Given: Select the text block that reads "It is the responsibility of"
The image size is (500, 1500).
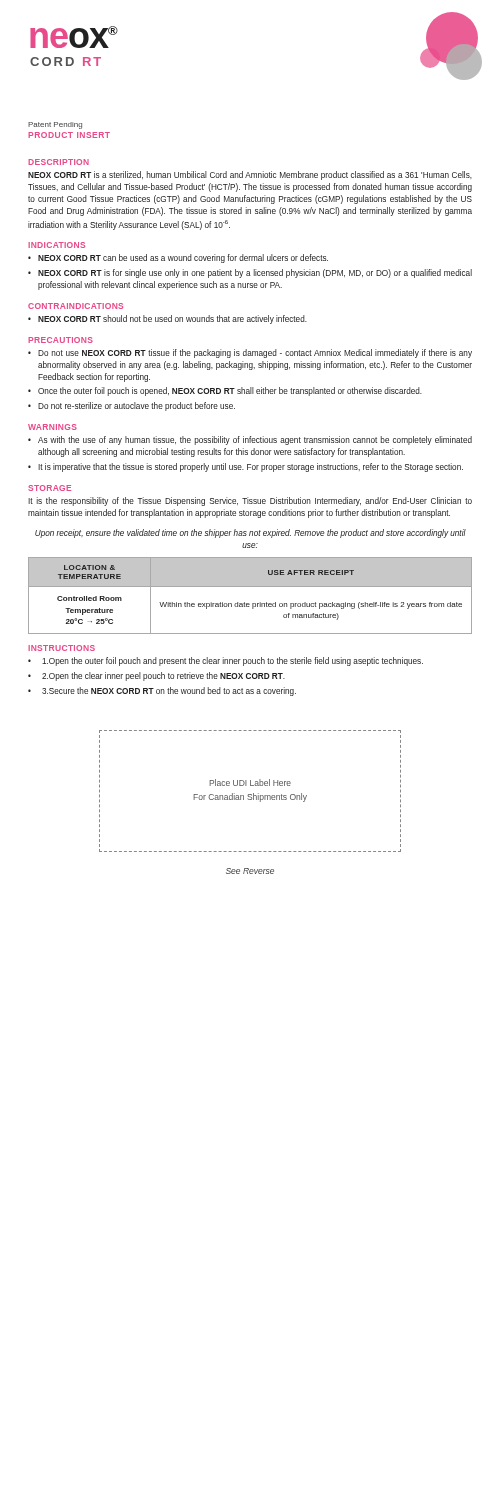Looking at the screenshot, I should point(250,507).
